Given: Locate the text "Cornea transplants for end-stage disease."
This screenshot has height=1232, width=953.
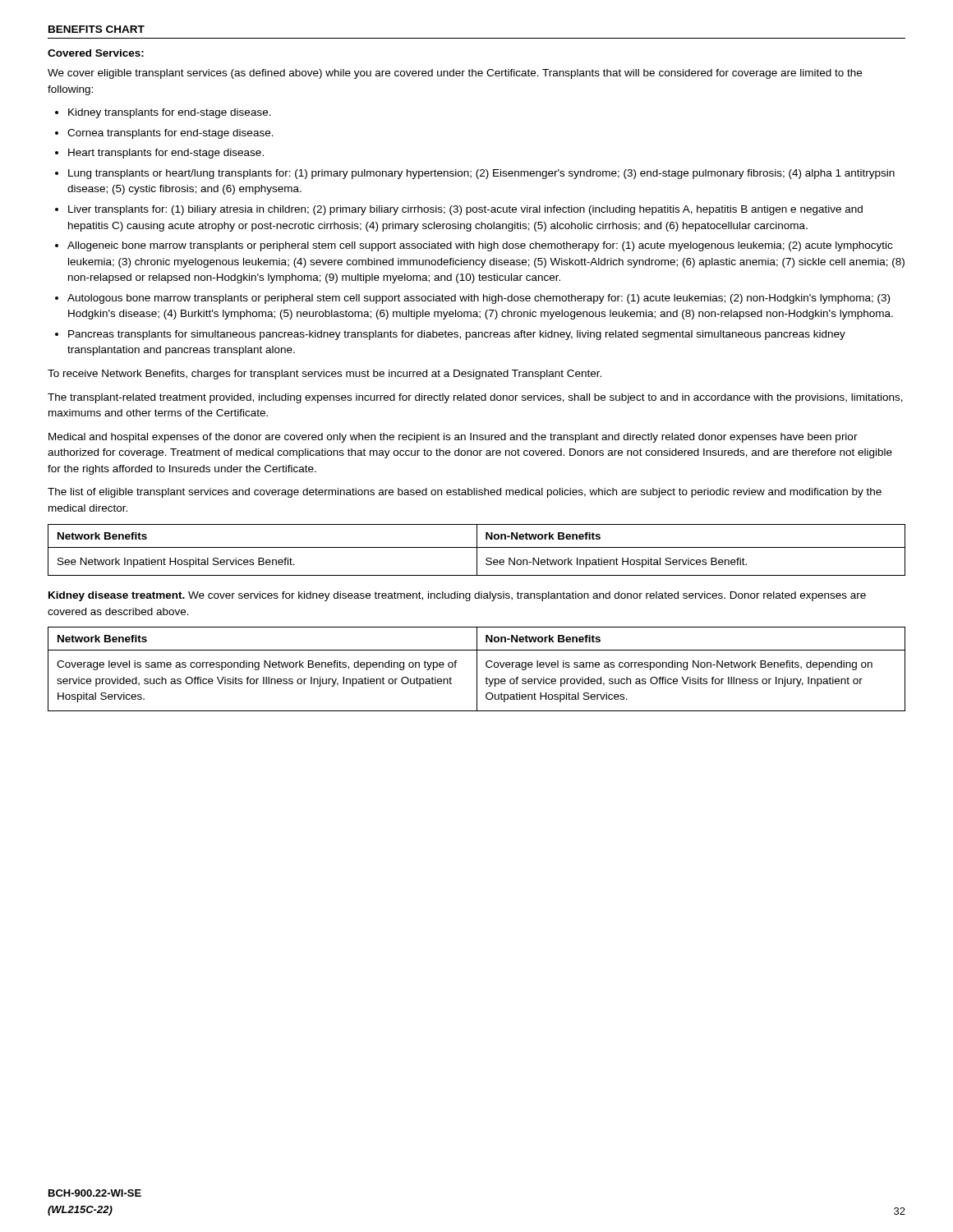Looking at the screenshot, I should pyautogui.click(x=171, y=132).
